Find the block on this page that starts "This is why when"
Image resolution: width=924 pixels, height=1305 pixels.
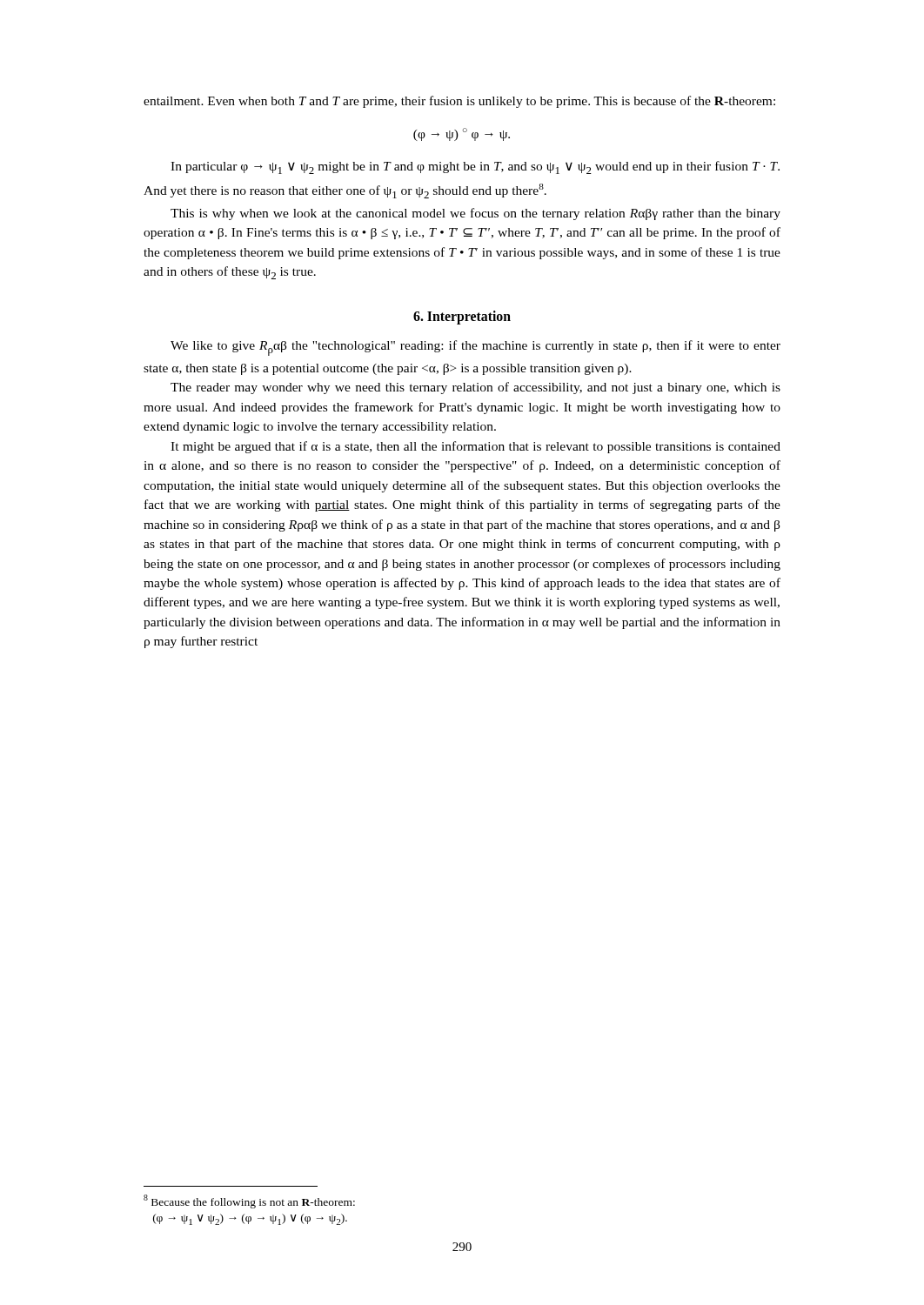coord(462,244)
